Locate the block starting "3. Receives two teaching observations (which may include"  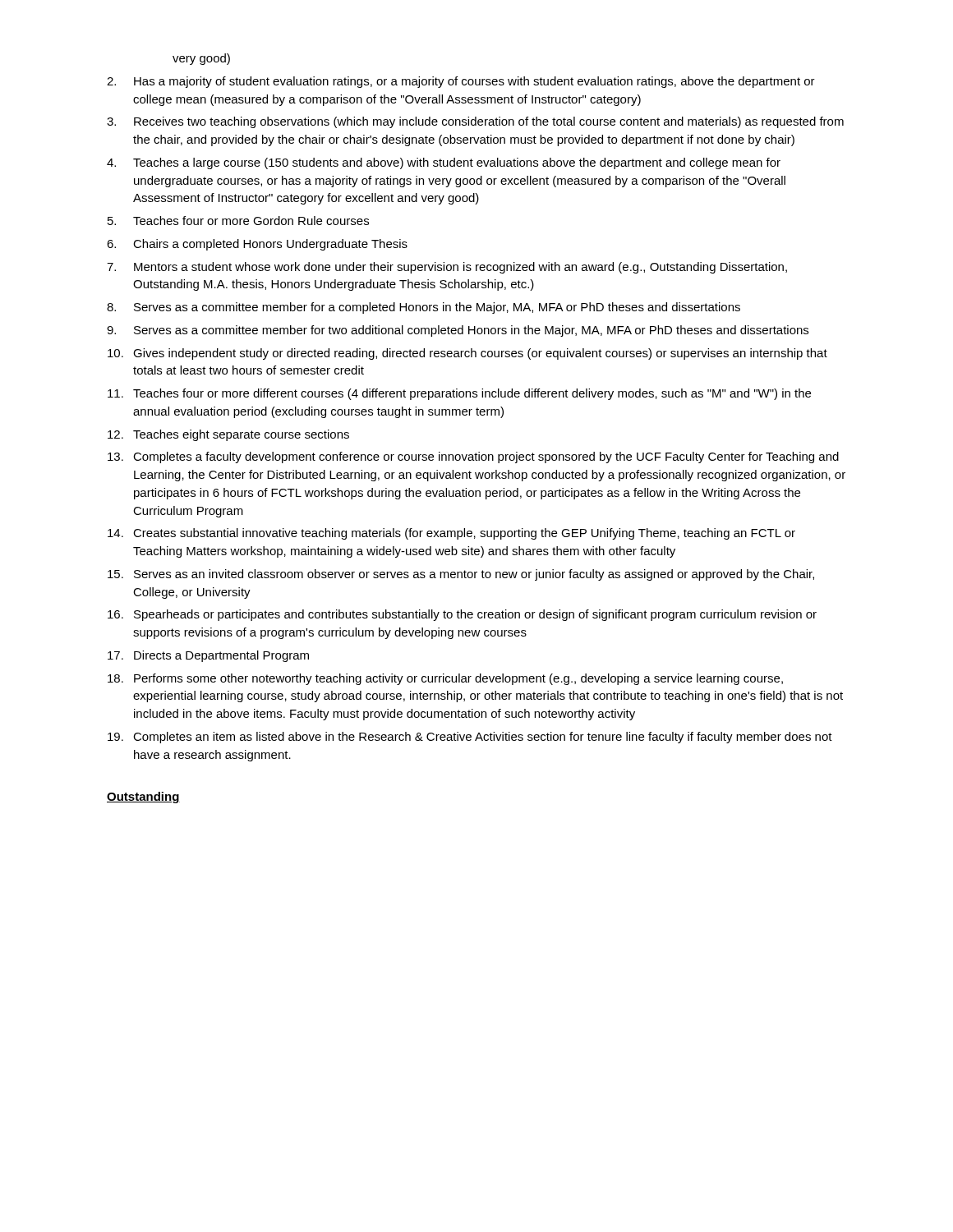(476, 131)
